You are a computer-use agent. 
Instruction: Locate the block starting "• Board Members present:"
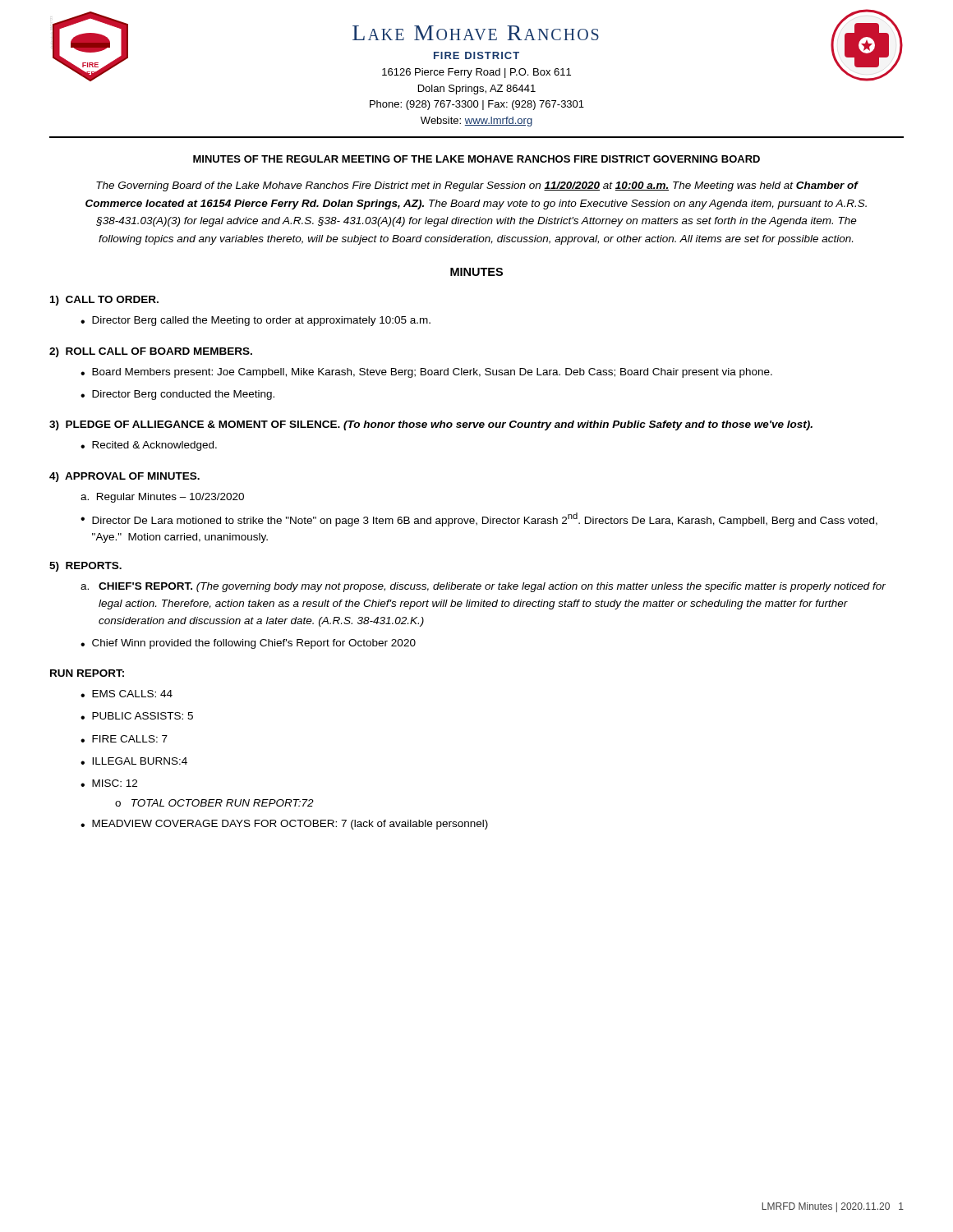(492, 373)
